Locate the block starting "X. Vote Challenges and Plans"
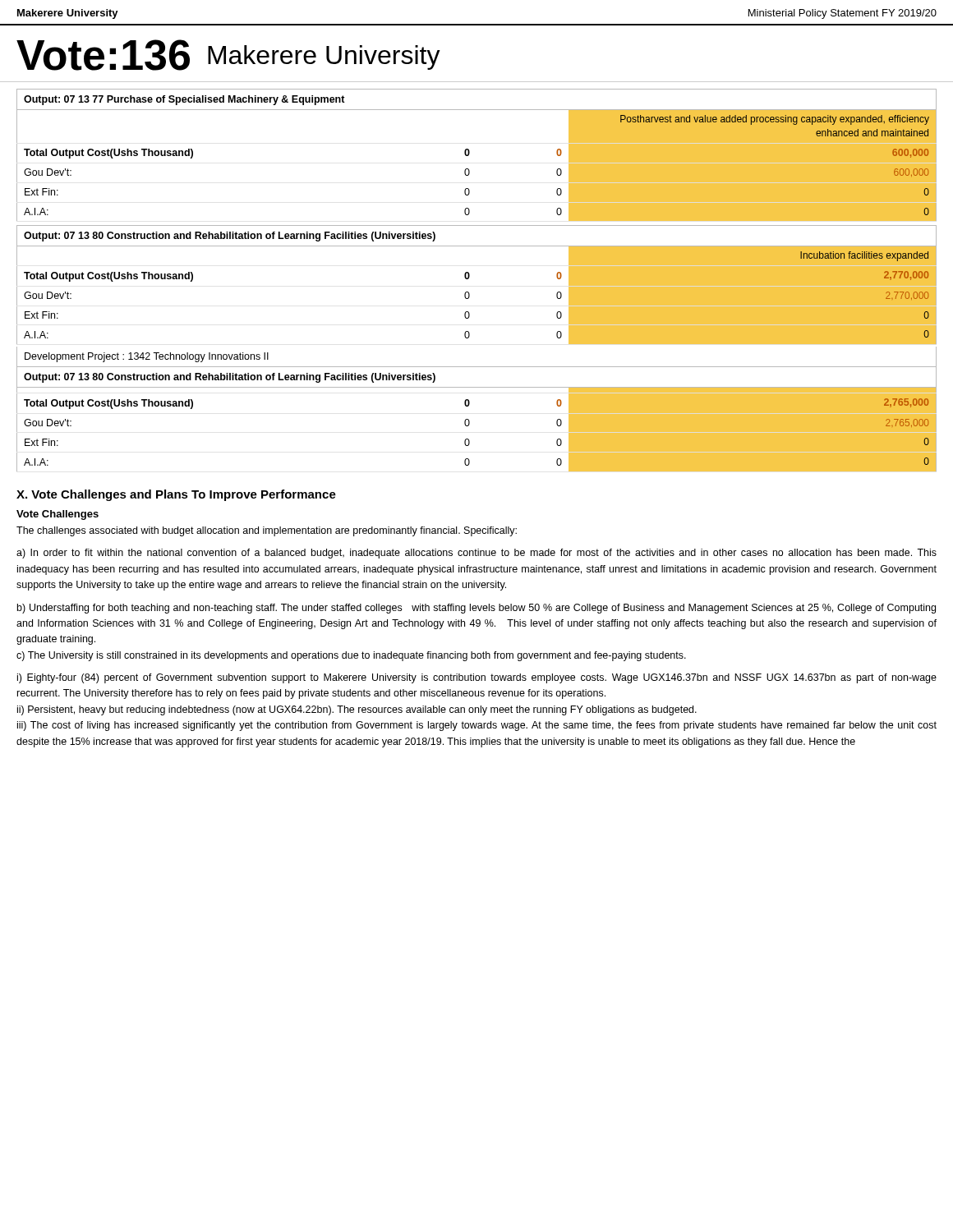This screenshot has width=953, height=1232. [x=176, y=494]
